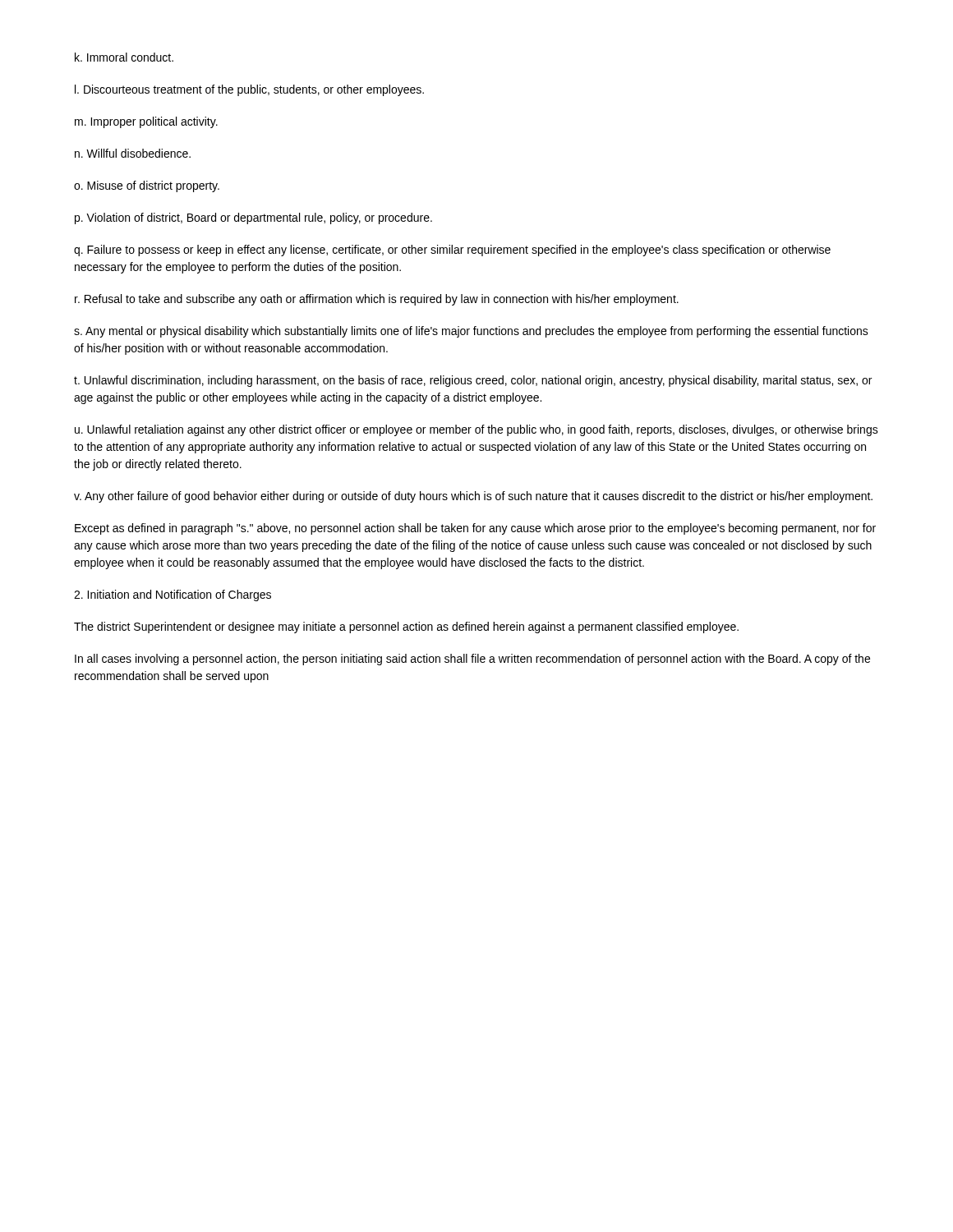The height and width of the screenshot is (1232, 953).
Task: Select the list item with the text "p. Violation of district, Board or departmental"
Action: point(253,218)
